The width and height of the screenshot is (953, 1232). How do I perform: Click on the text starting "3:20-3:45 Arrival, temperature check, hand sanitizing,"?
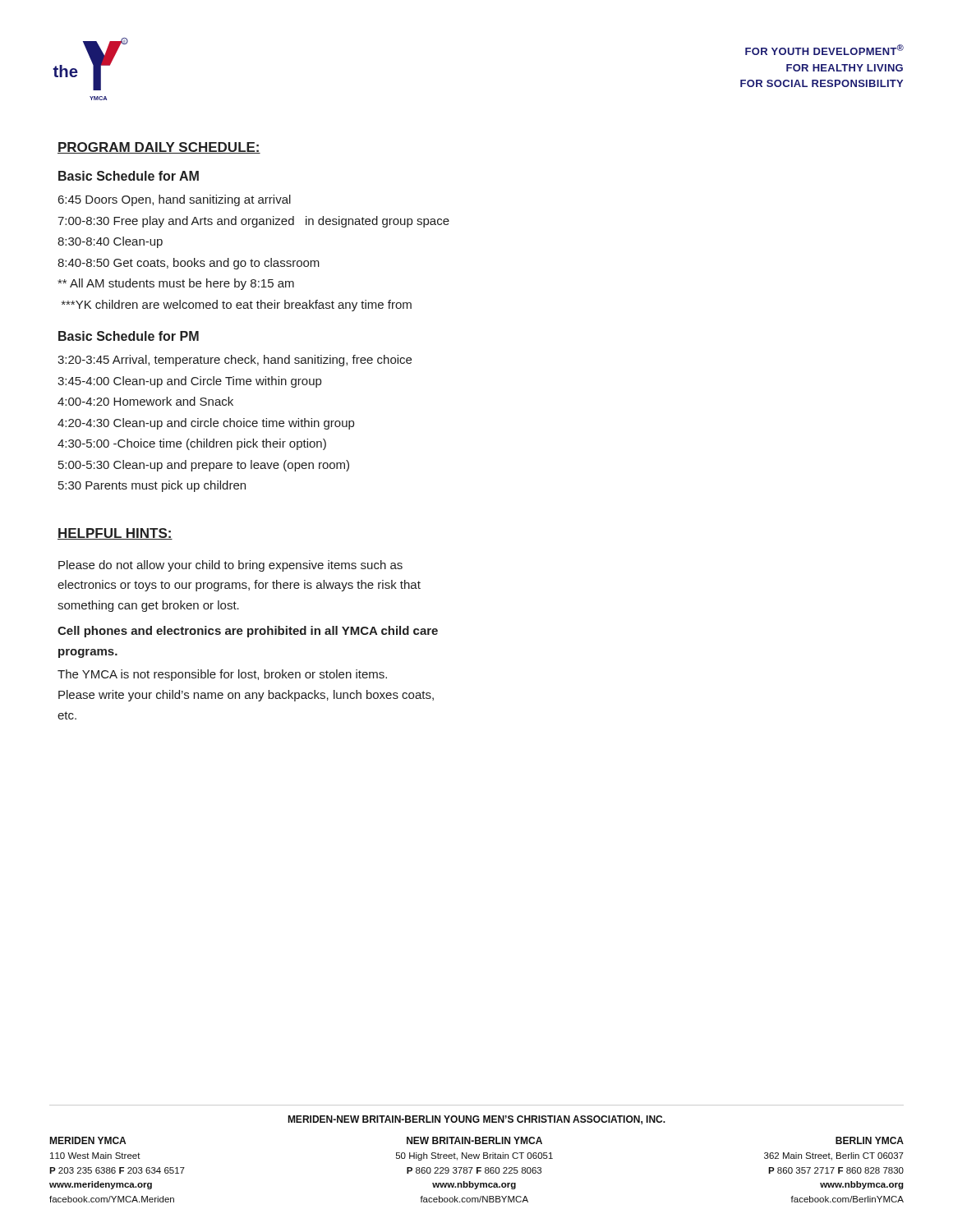click(x=235, y=361)
